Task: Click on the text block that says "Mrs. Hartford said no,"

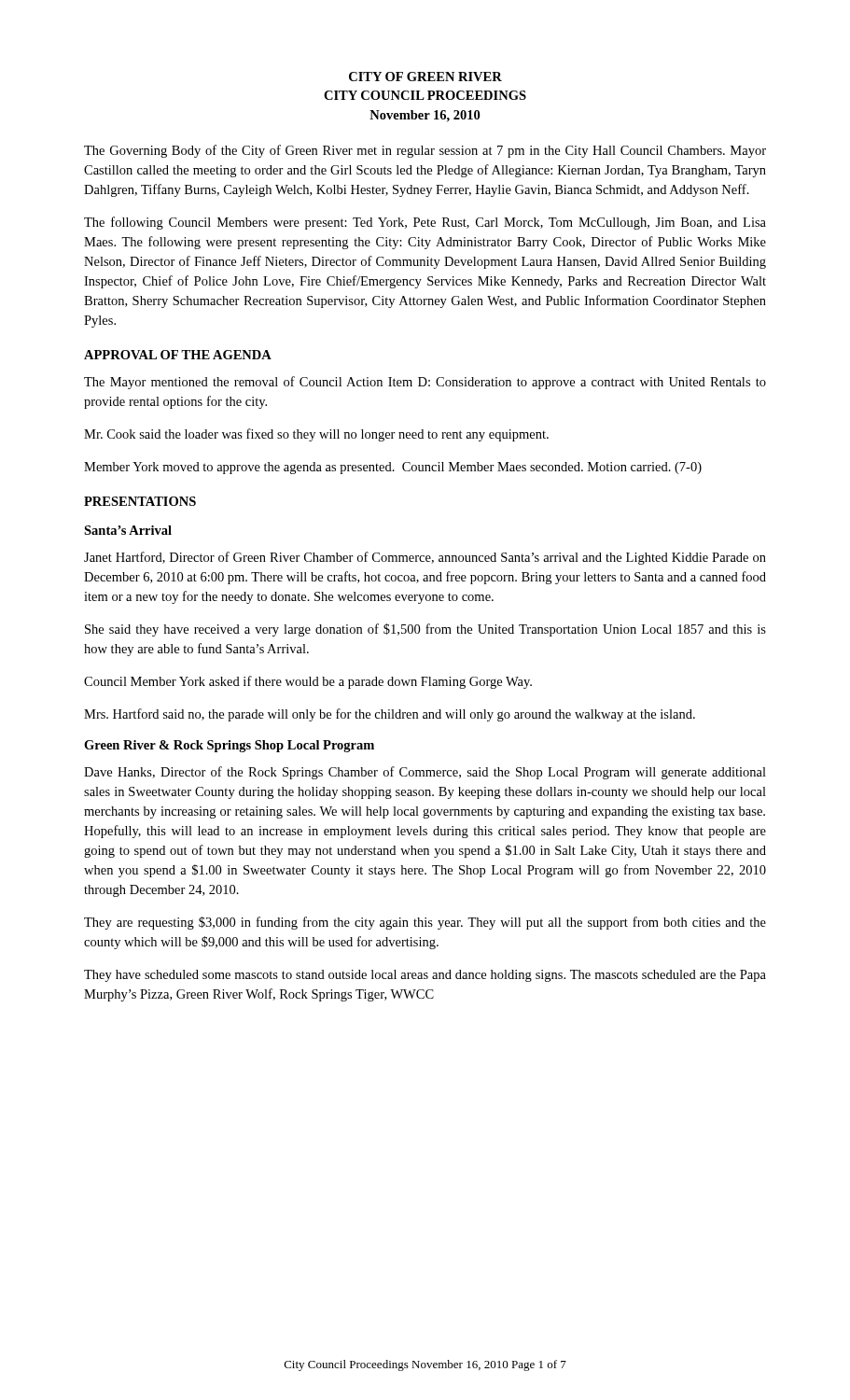Action: click(390, 714)
